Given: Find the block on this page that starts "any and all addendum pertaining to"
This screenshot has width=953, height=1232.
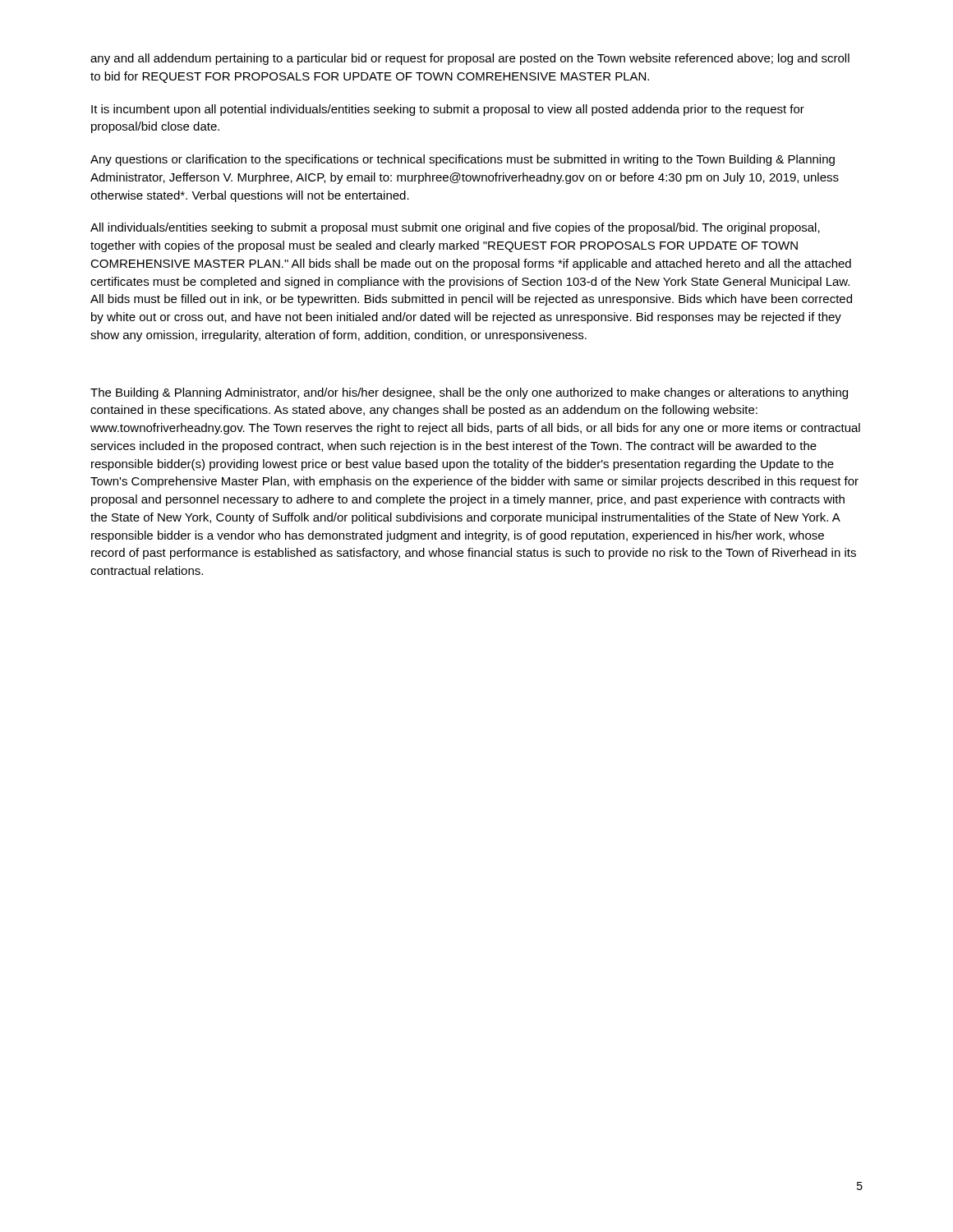Looking at the screenshot, I should click(x=470, y=67).
